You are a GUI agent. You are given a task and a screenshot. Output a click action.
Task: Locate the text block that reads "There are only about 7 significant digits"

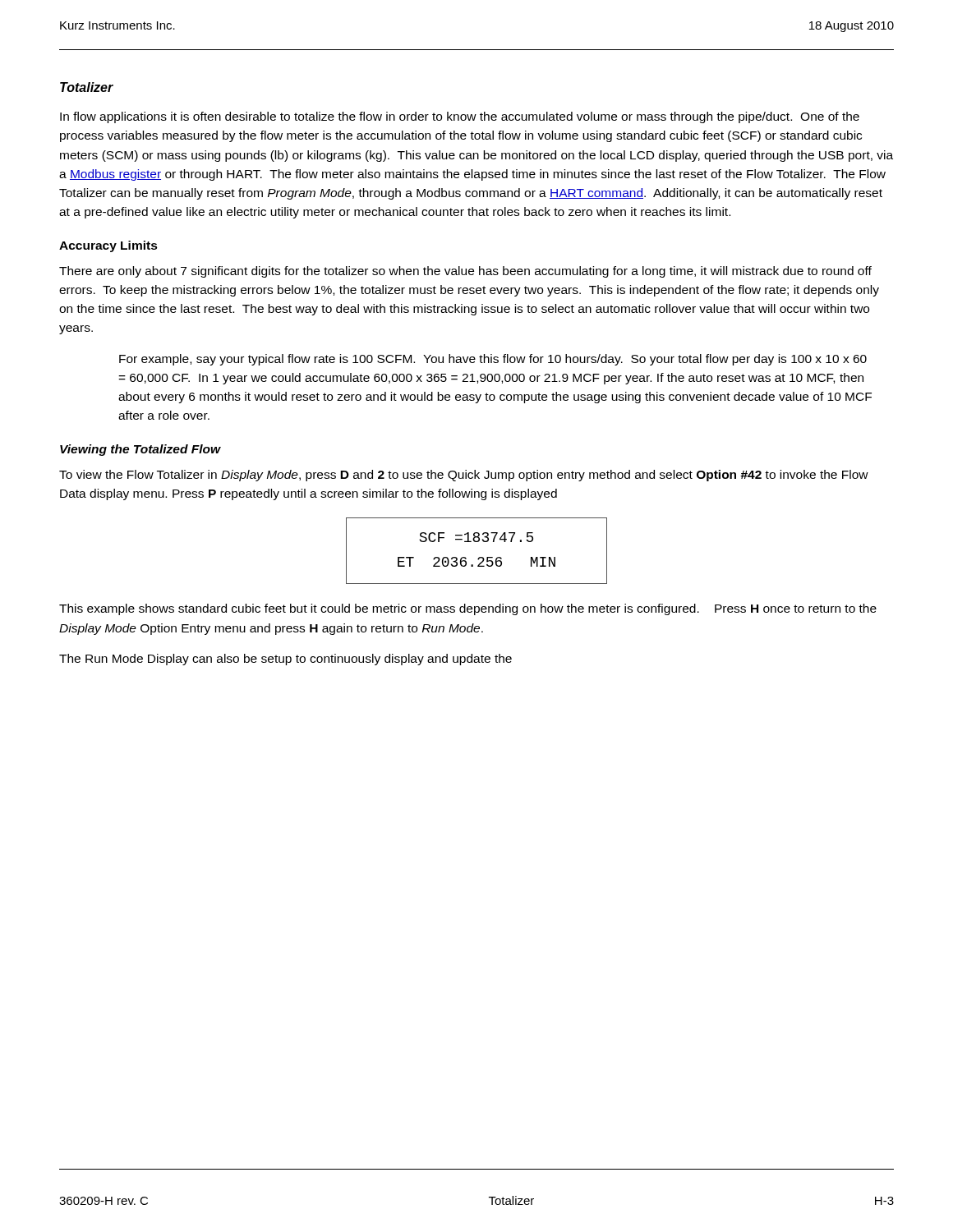point(469,299)
